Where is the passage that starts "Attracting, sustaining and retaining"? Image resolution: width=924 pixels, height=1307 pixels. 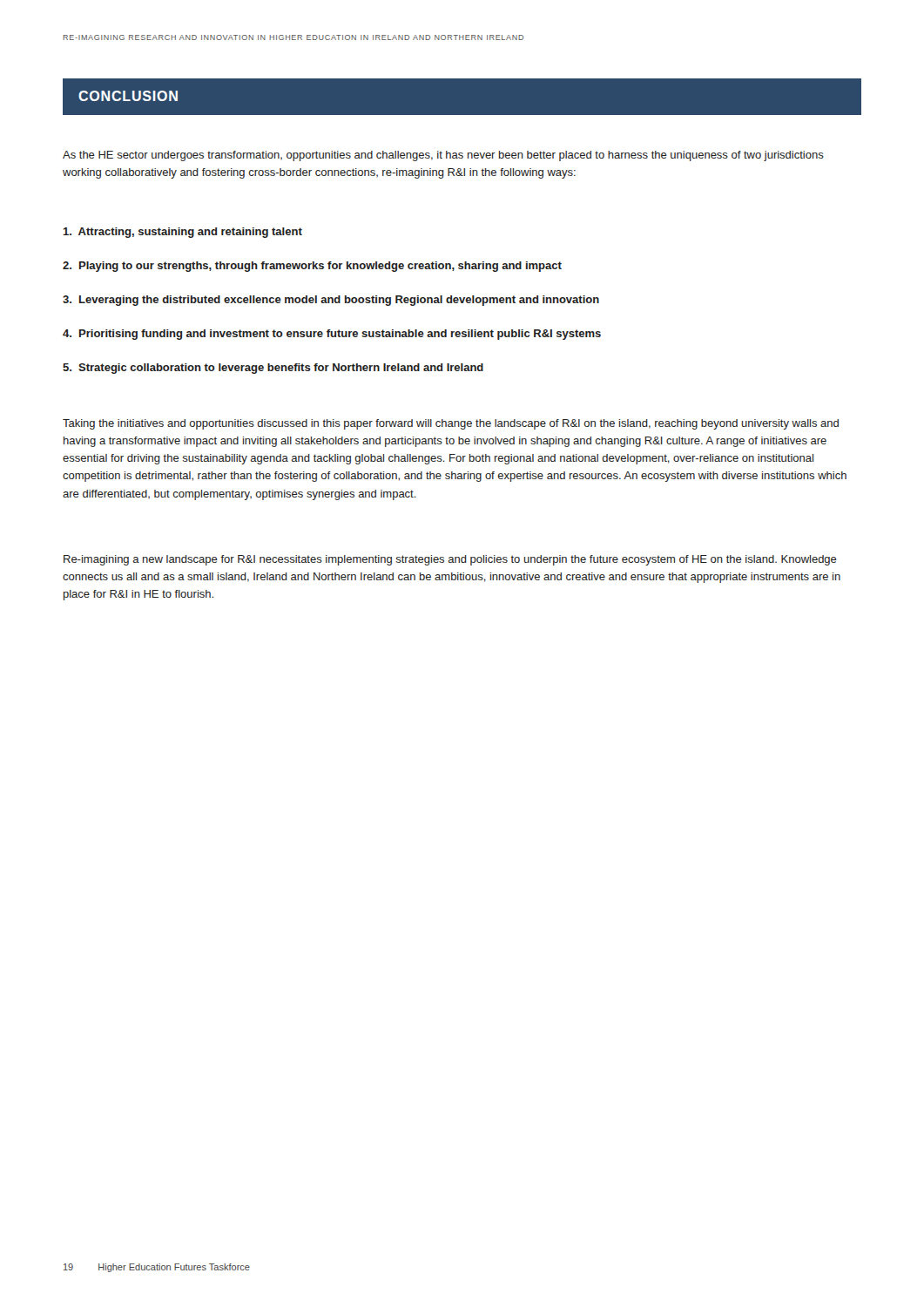click(182, 231)
